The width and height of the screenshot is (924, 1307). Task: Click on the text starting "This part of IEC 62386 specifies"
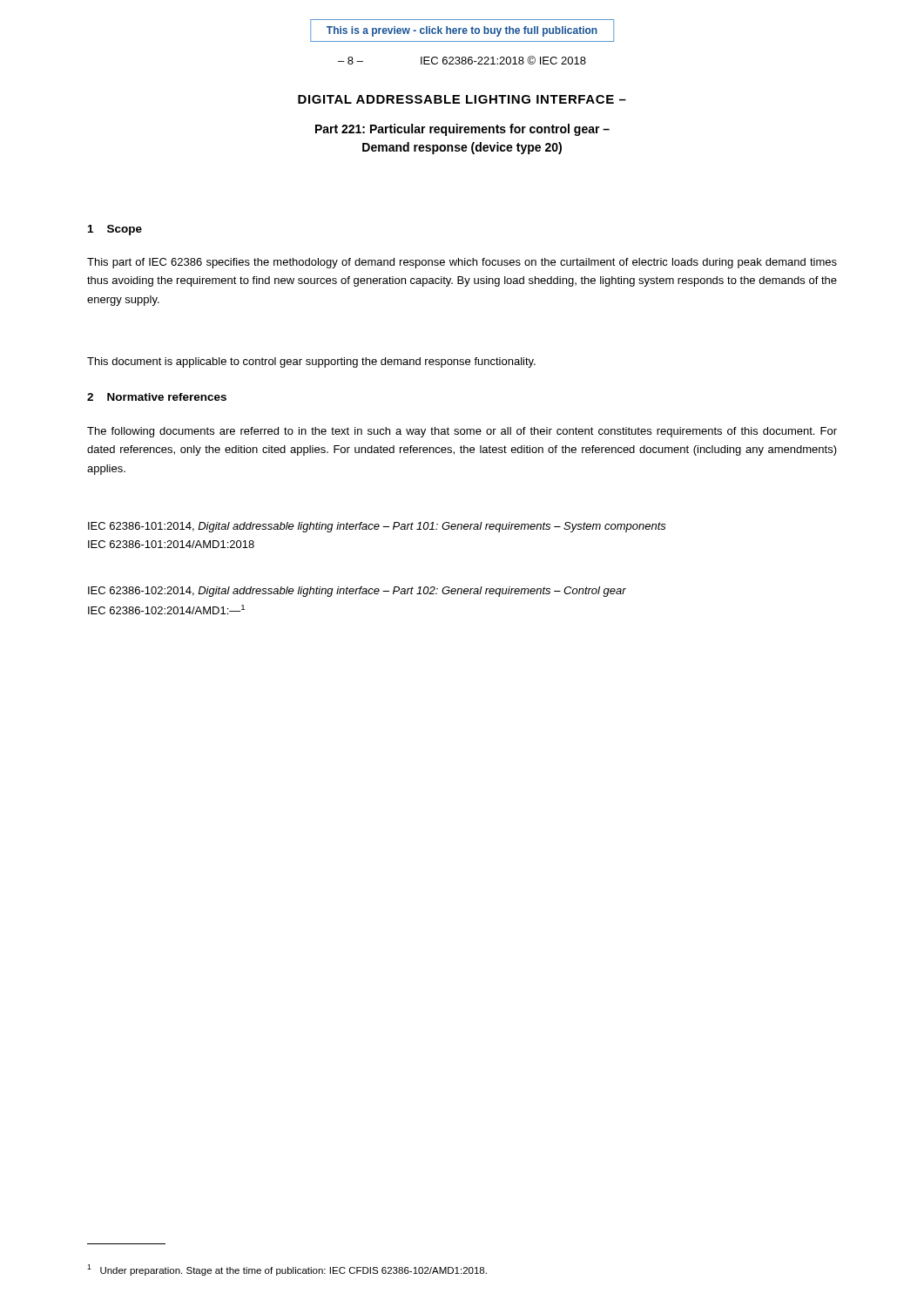point(462,280)
